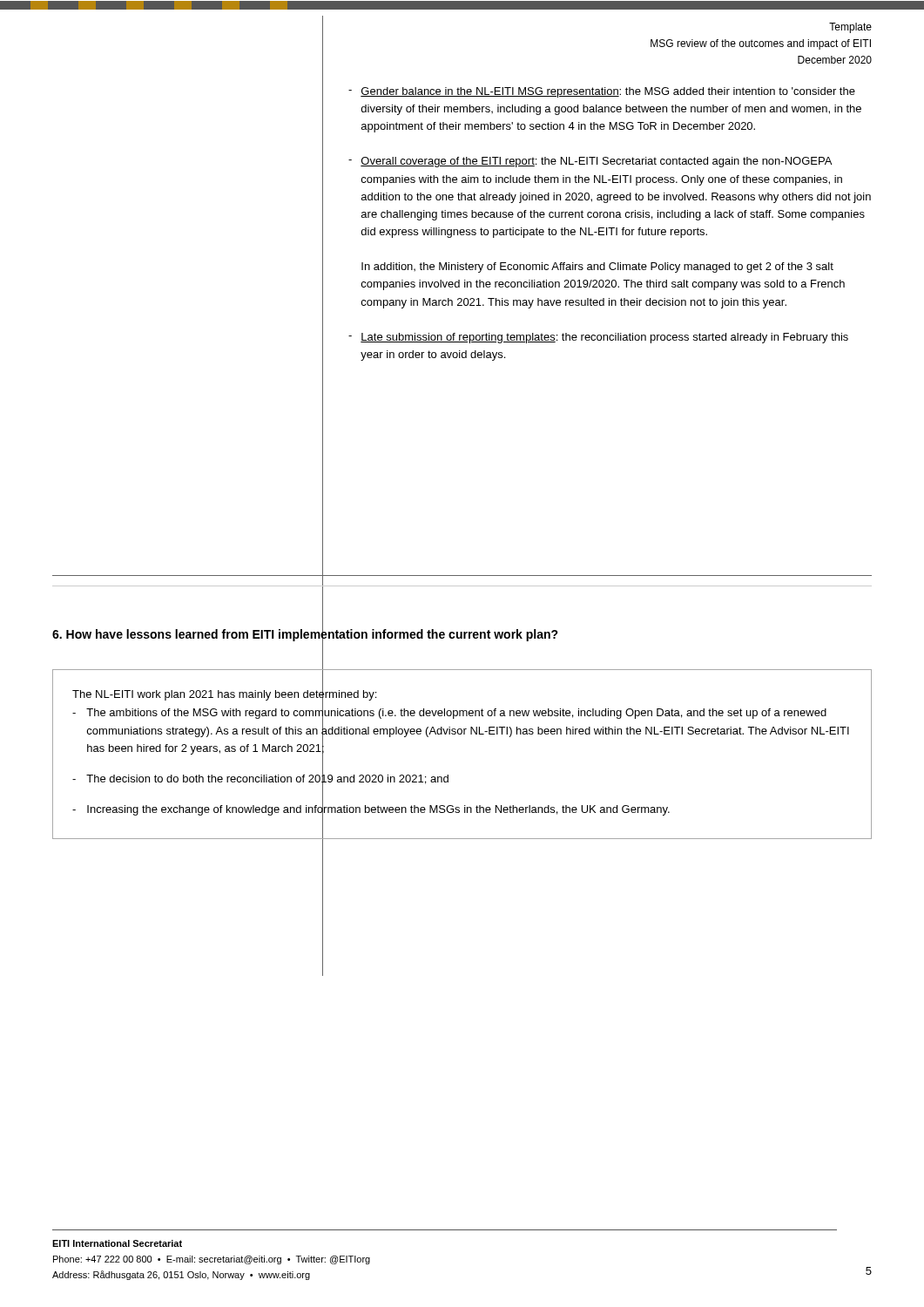Screen dimensions: 1307x924
Task: Where is the passage that starts "- The decision to do"?
Action: [261, 779]
